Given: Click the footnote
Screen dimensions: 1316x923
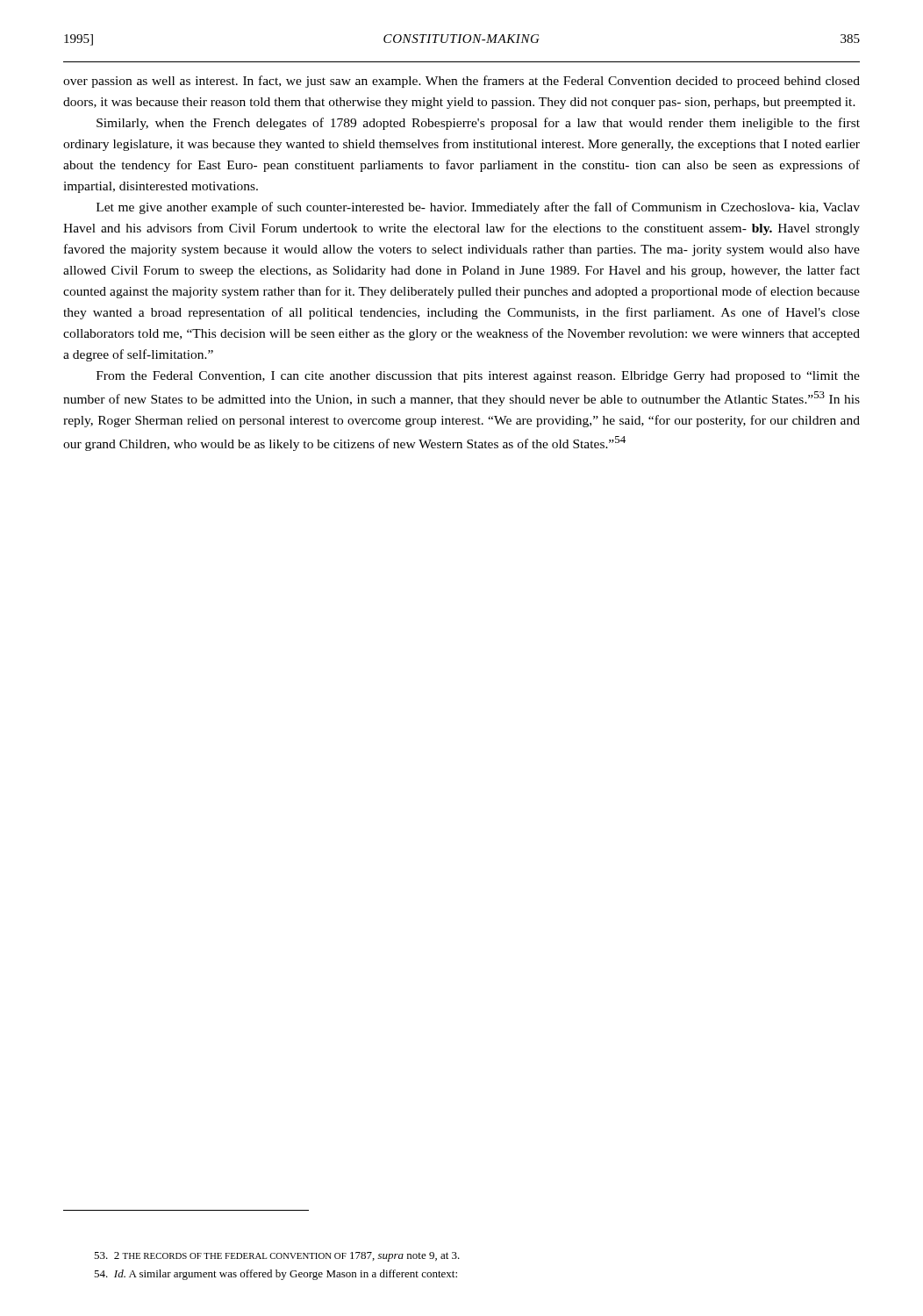Looking at the screenshot, I should click(x=462, y=1265).
